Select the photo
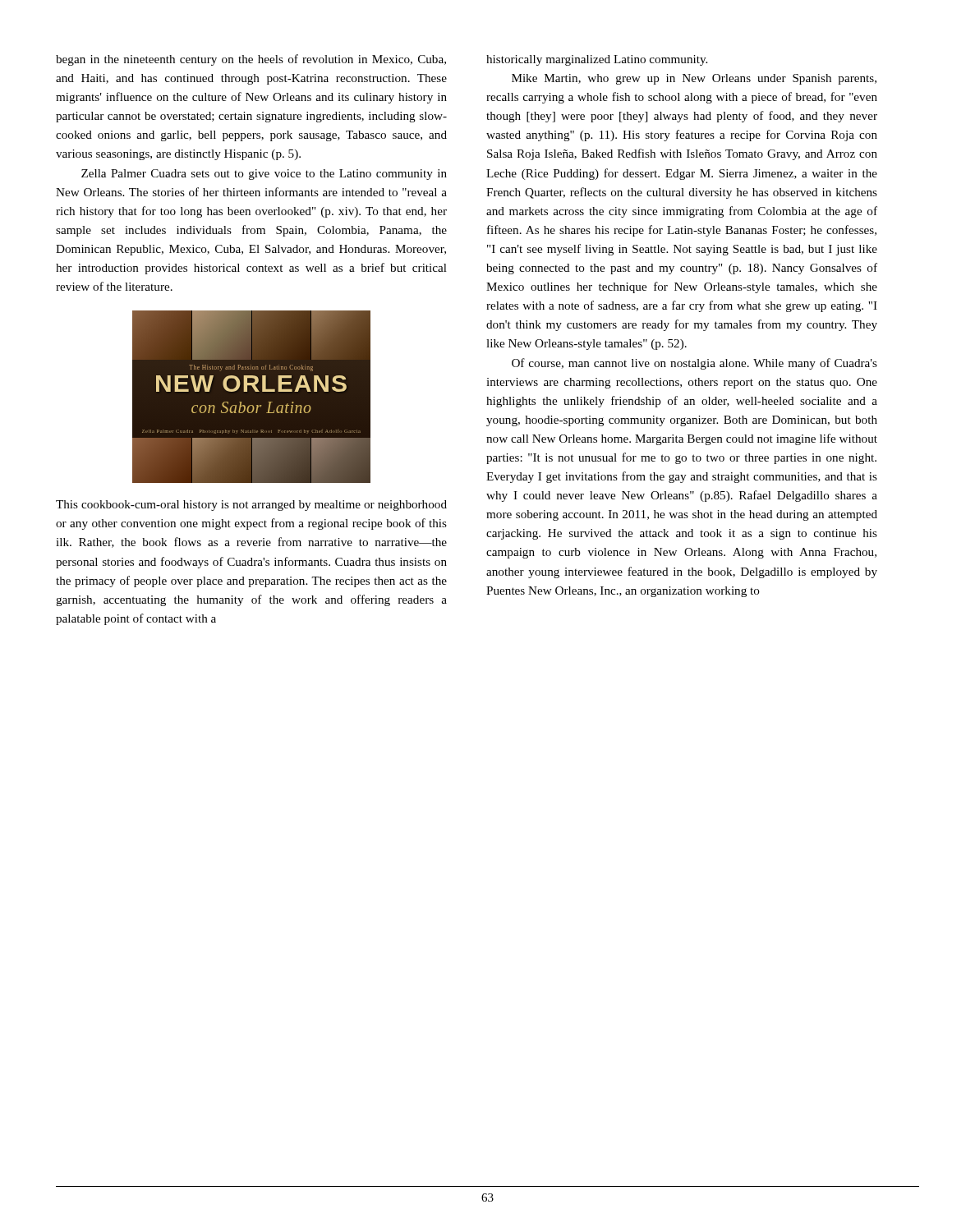 251,397
